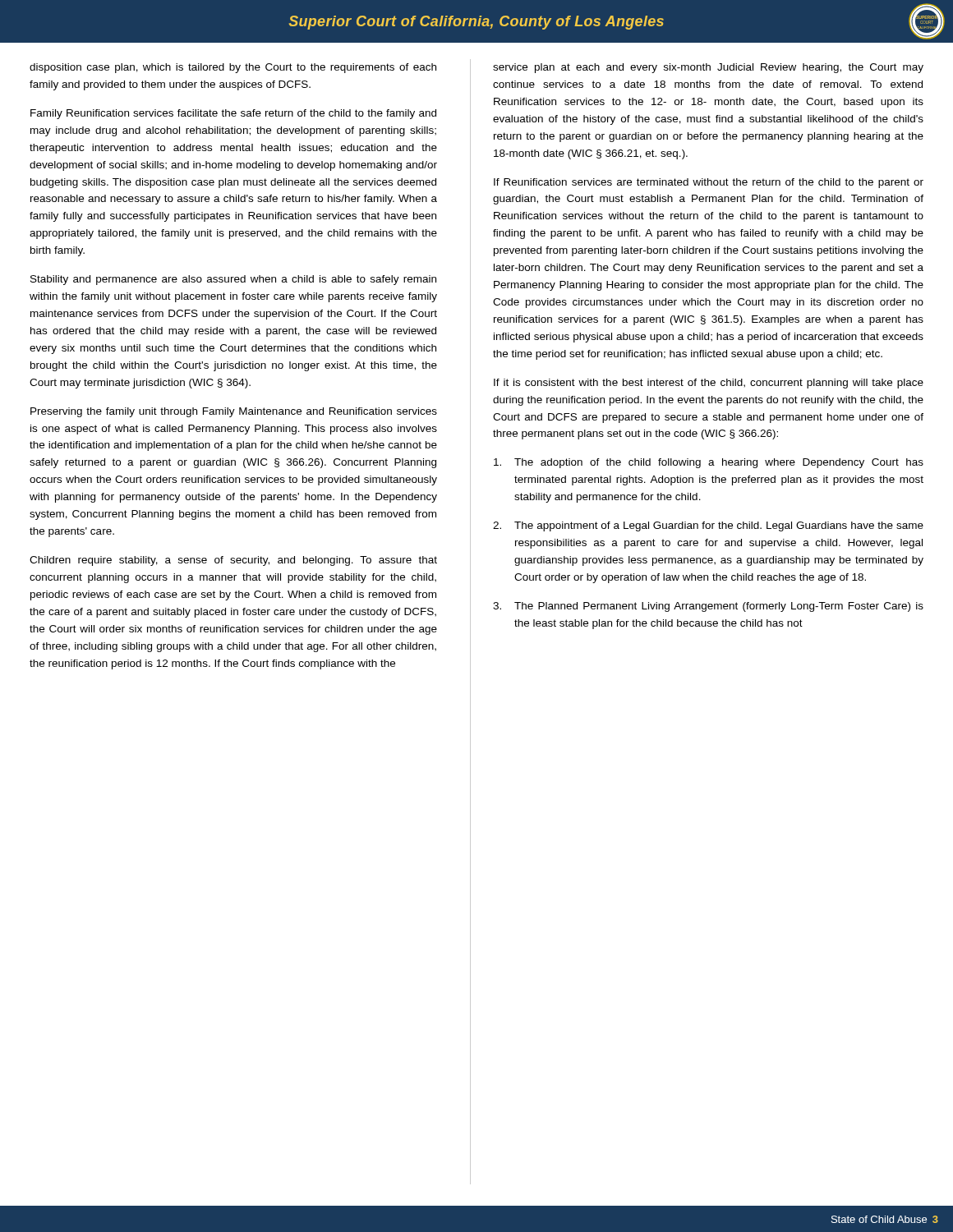Screen dimensions: 1232x953
Task: Point to the block beginning "Stability and permanence are also assured when a"
Action: 233,331
